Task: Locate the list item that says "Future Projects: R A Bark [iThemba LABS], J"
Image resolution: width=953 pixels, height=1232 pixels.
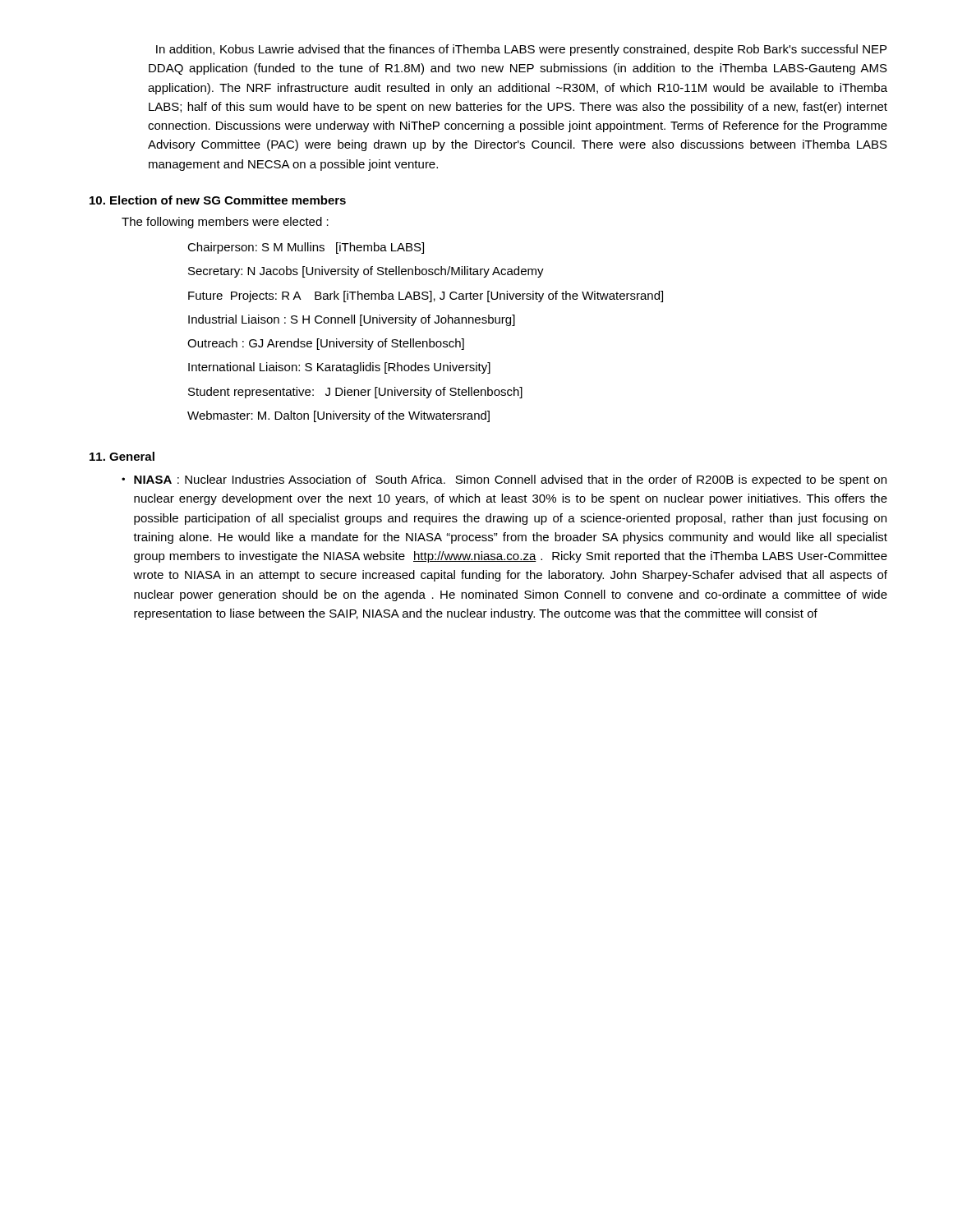Action: [426, 295]
